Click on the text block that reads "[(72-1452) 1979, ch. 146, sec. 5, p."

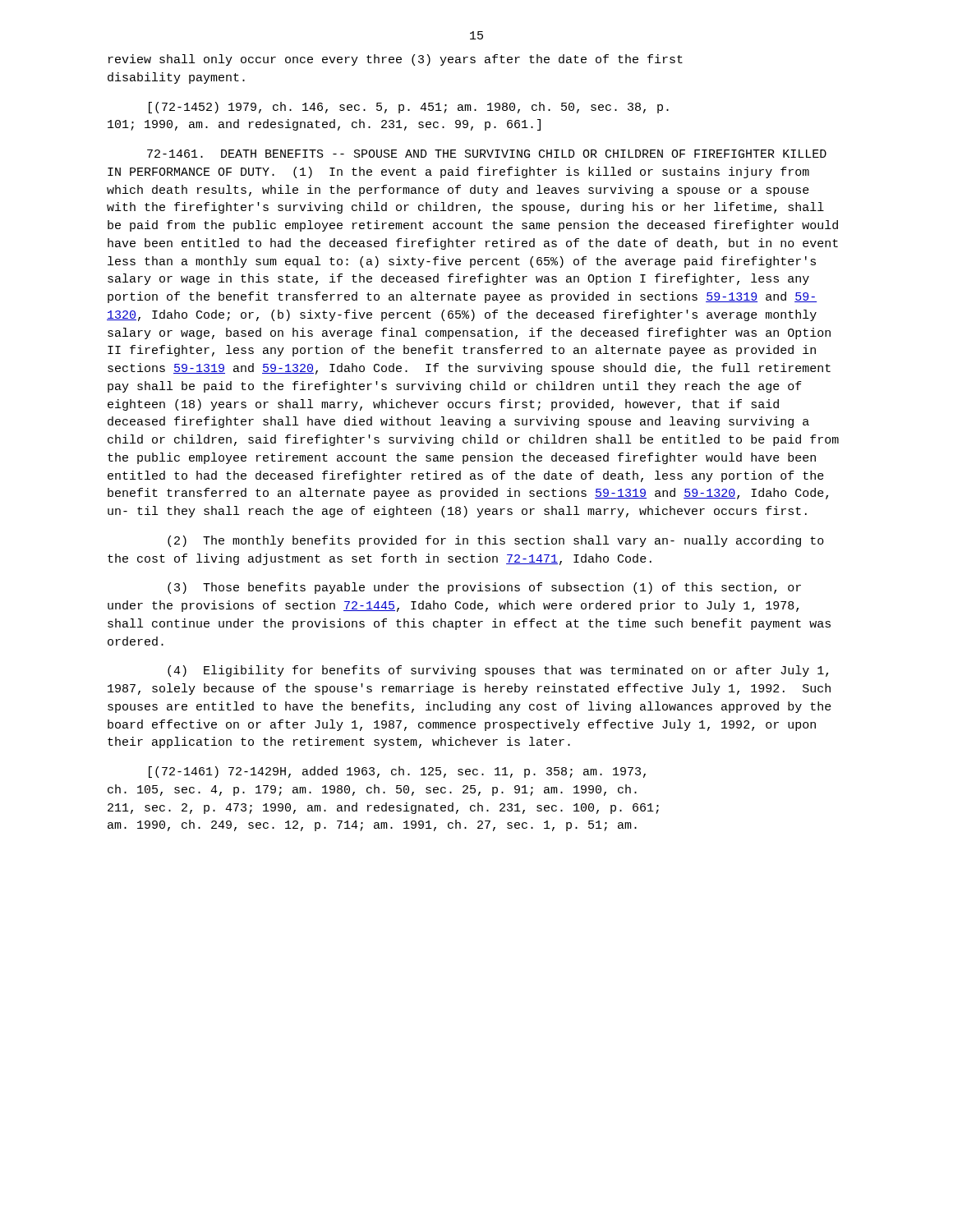point(389,117)
